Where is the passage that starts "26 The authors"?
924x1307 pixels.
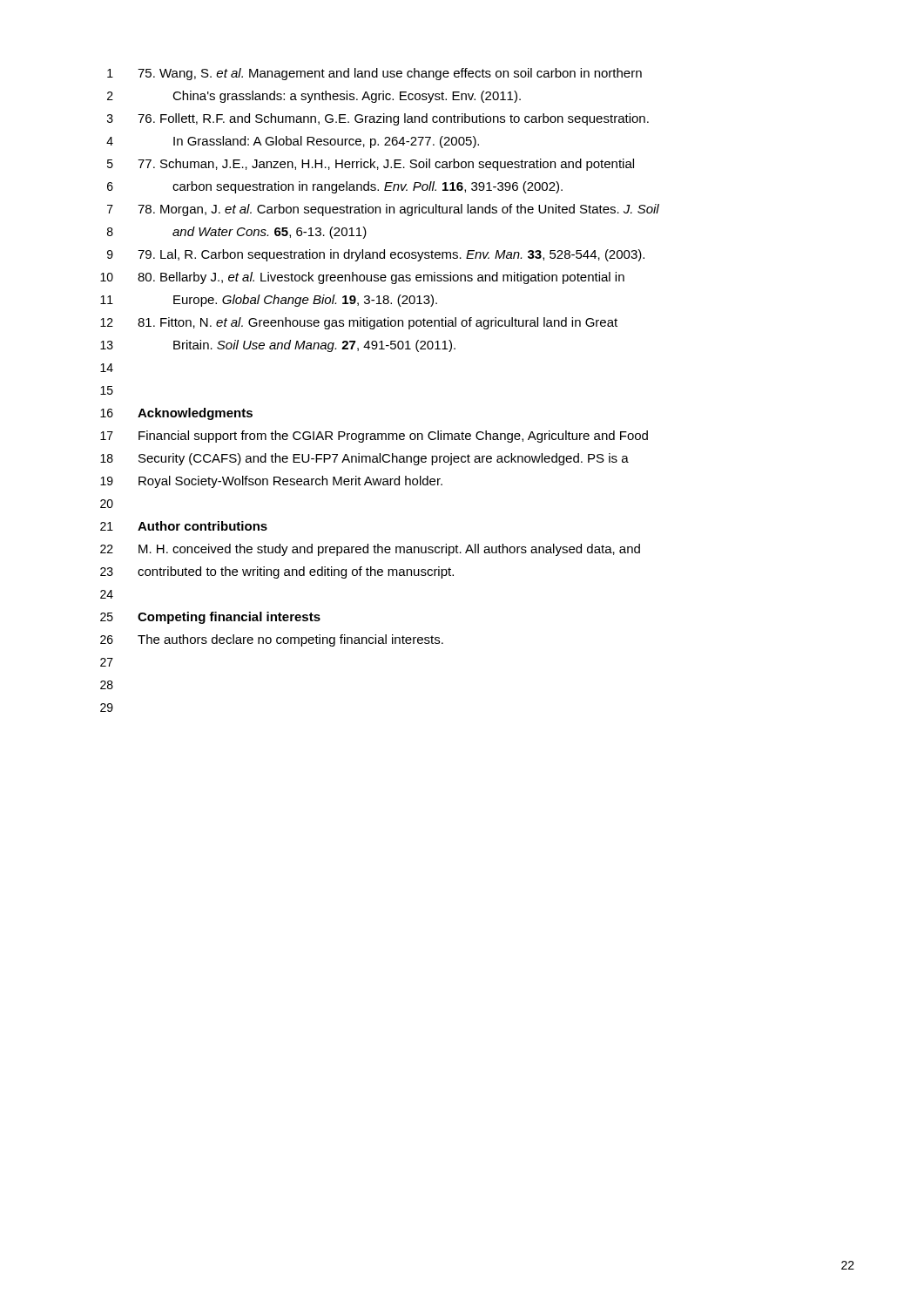444,640
